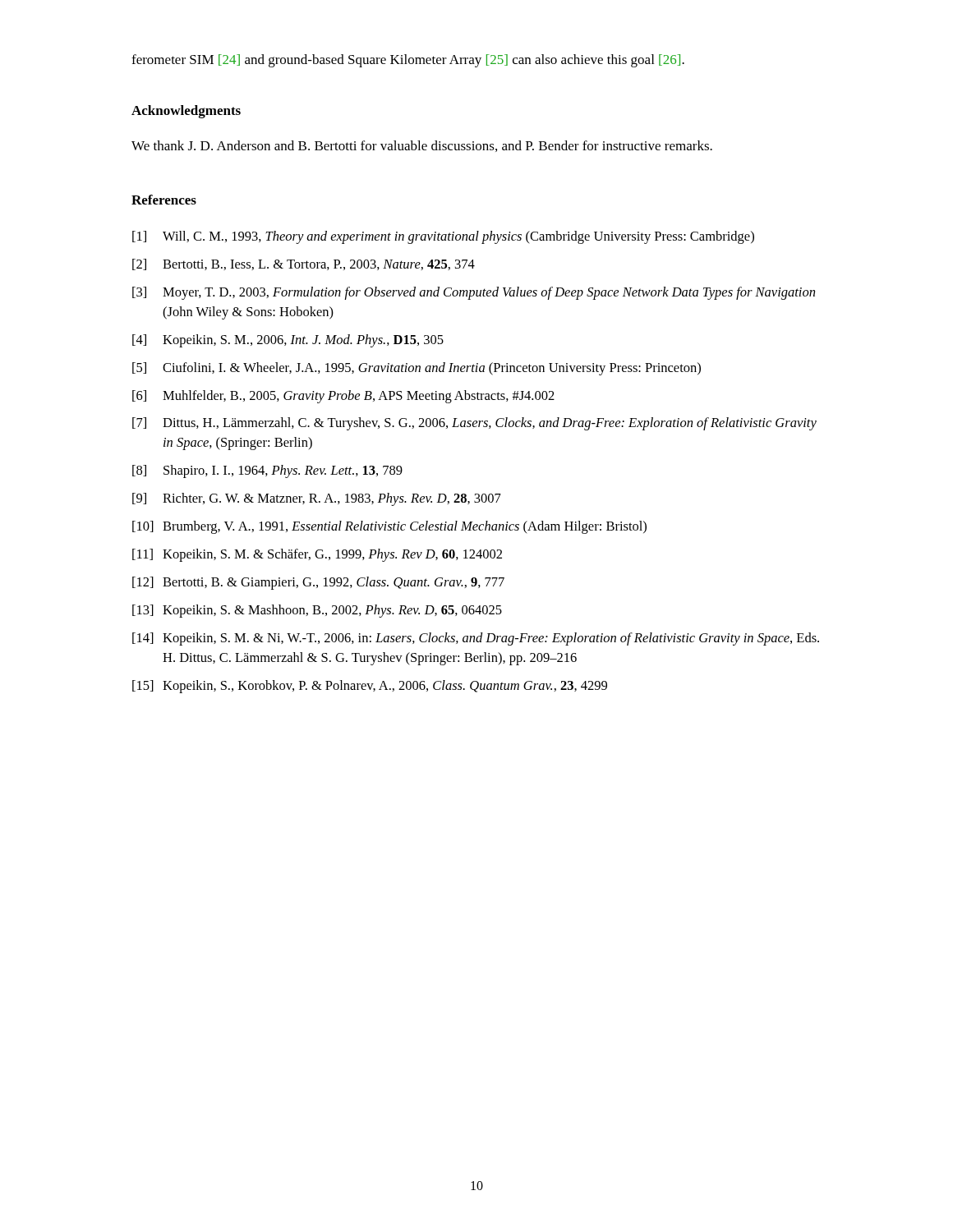Find the block on this page that starts "[7] Dittus, H., Lämmerzahl, C. &"
Screen dimensions: 1232x953
tap(476, 433)
